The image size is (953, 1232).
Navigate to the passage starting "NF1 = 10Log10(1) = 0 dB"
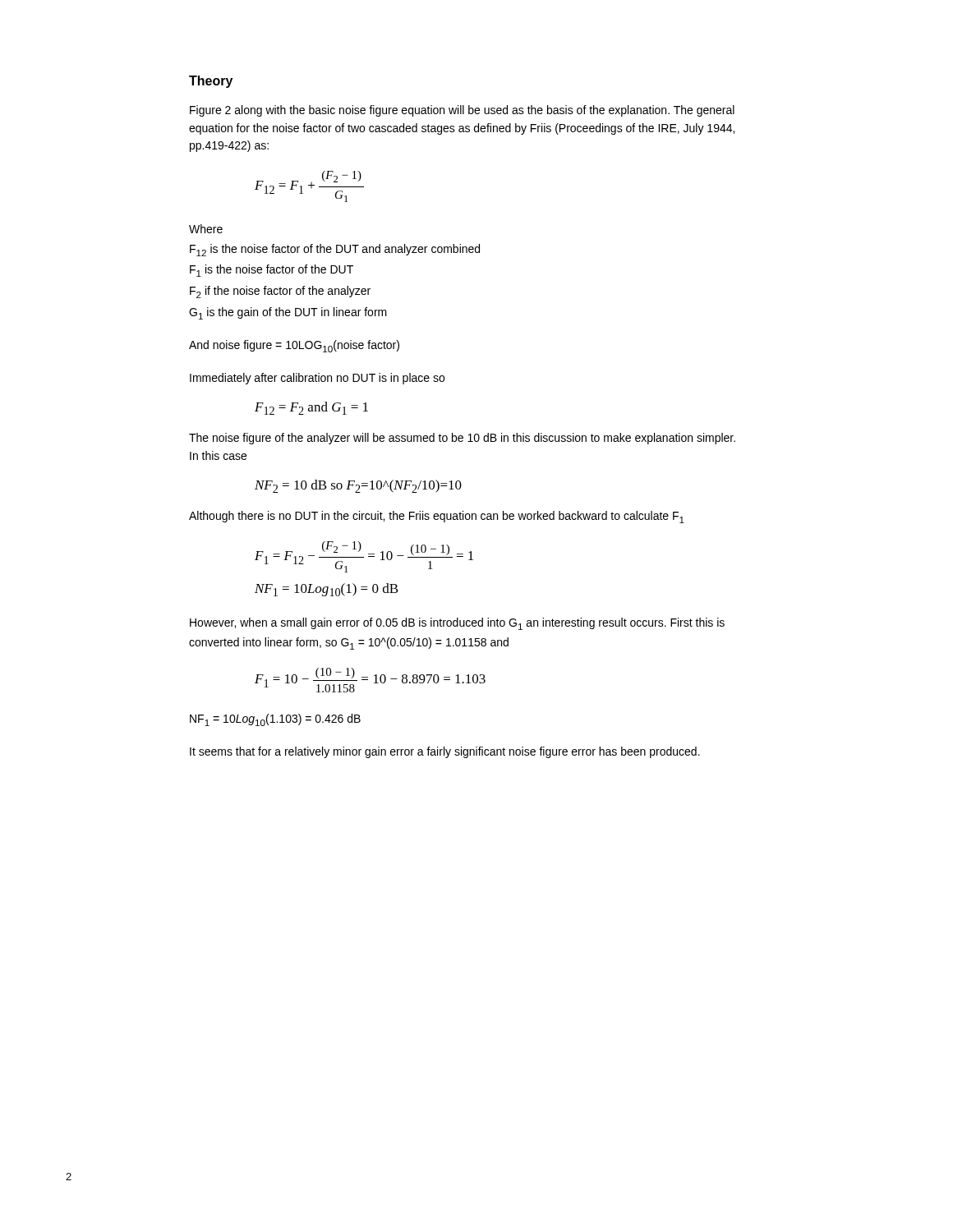[327, 590]
